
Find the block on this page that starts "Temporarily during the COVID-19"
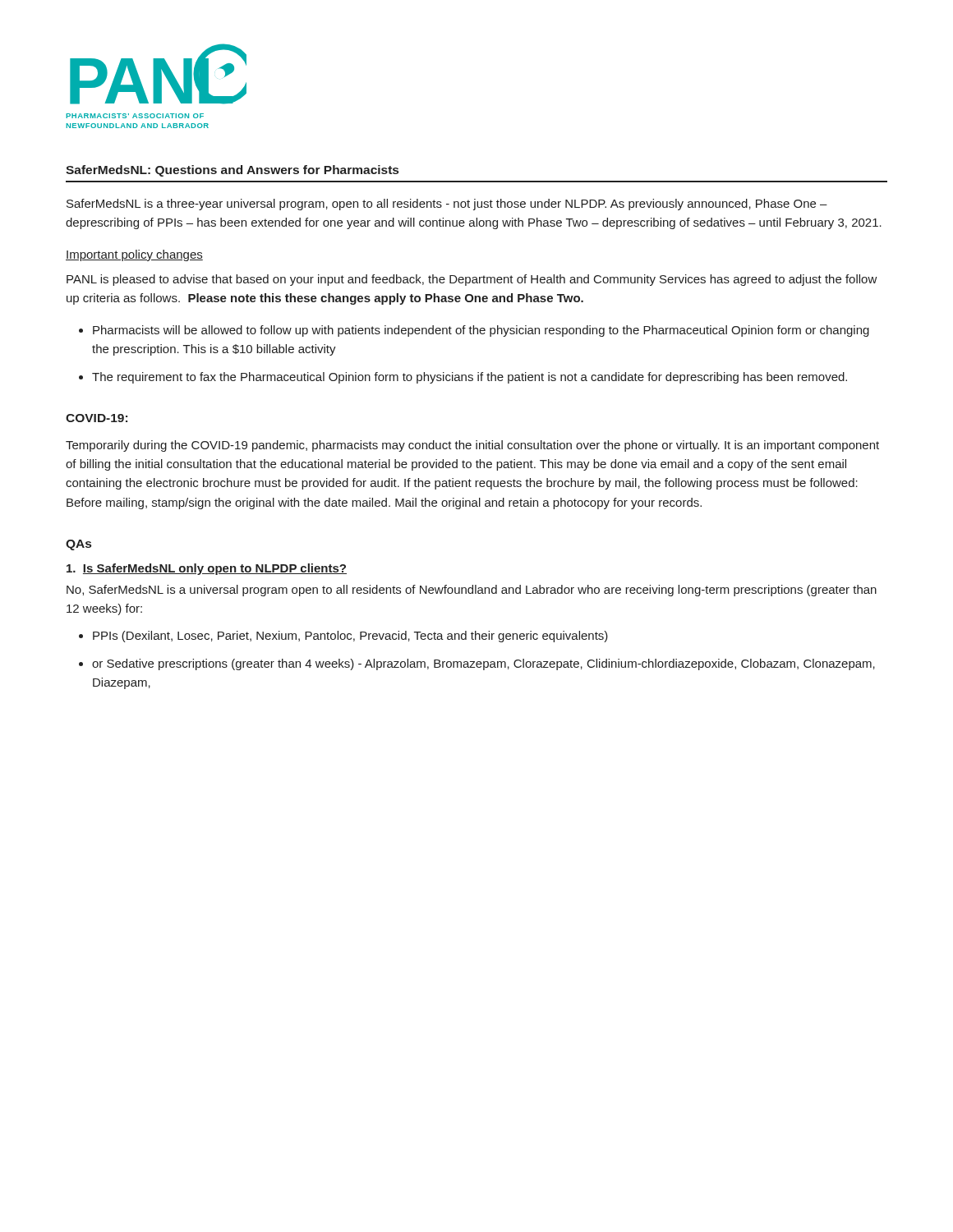[472, 473]
